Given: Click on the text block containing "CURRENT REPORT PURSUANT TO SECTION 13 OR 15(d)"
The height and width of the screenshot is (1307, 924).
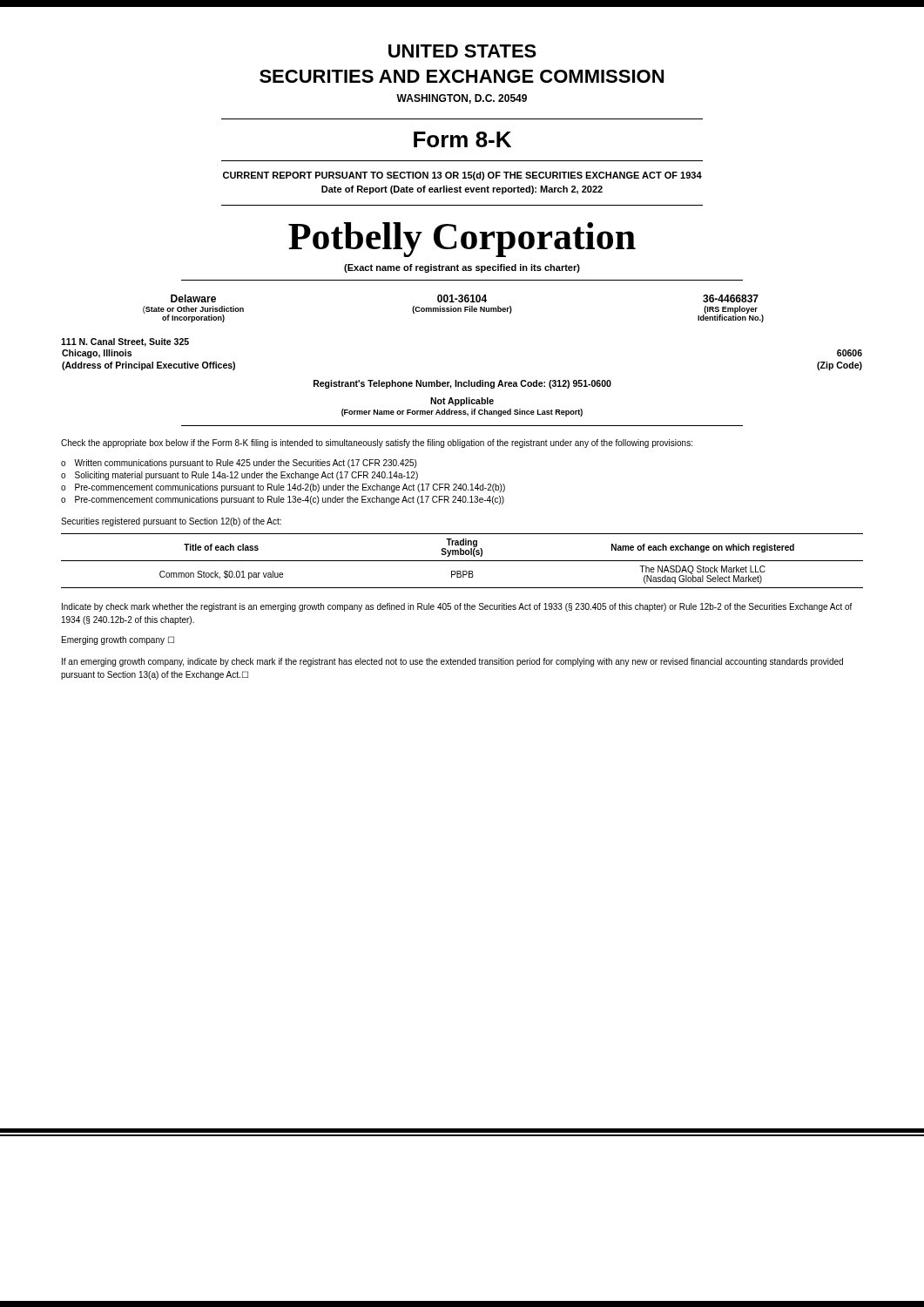Looking at the screenshot, I should pos(462,175).
